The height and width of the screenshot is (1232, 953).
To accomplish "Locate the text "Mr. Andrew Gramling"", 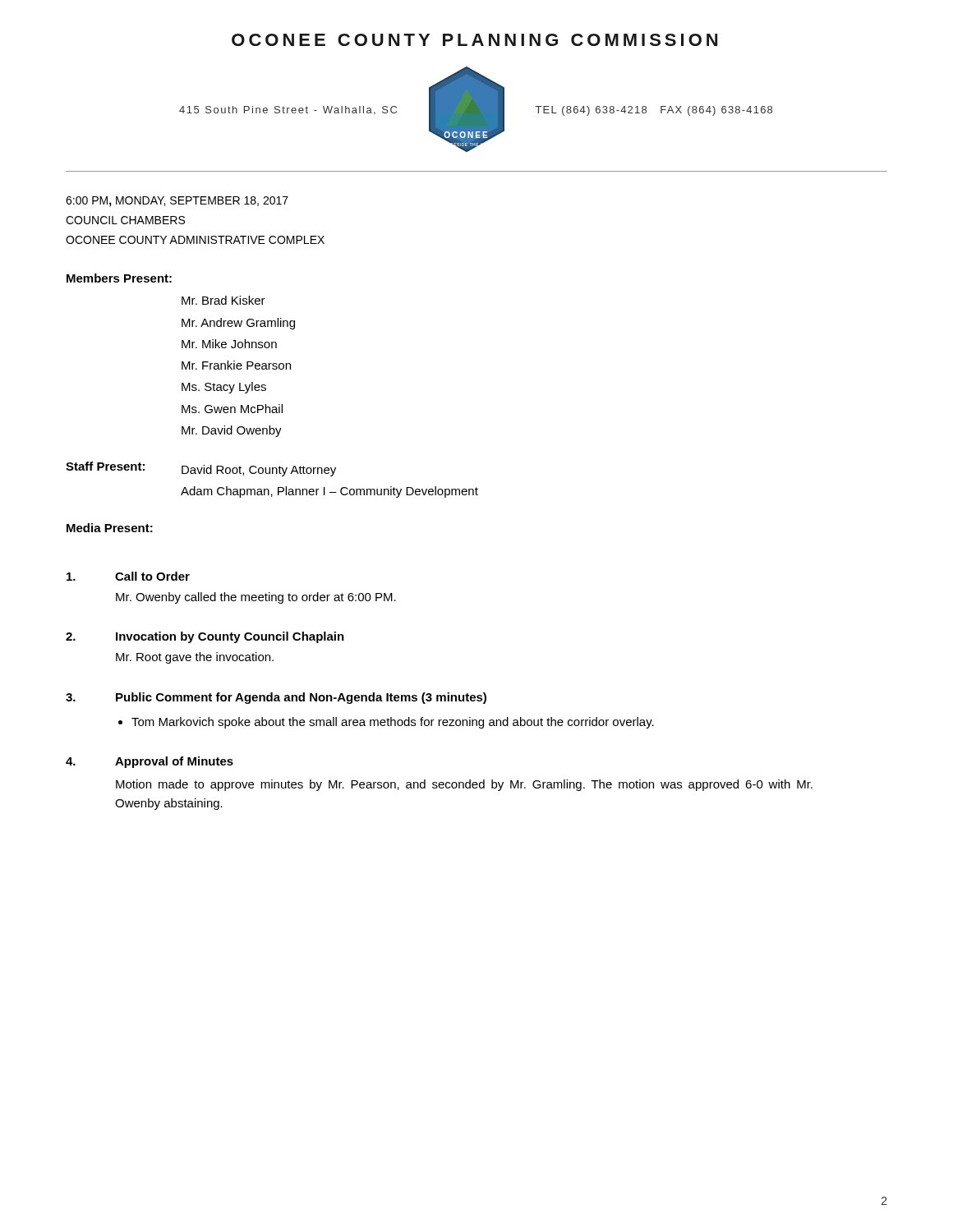I will 238,322.
